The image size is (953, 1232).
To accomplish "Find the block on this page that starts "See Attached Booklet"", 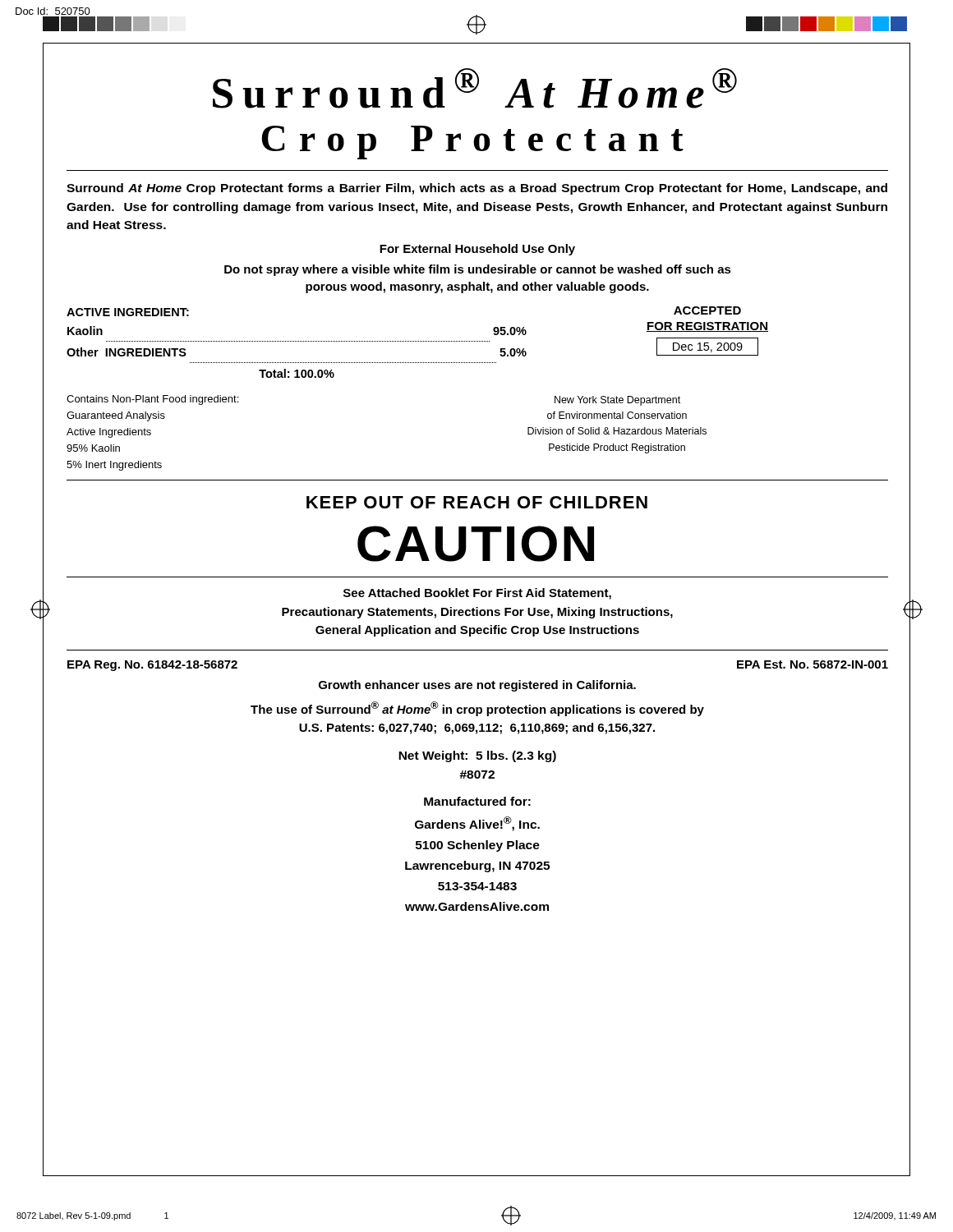I will [477, 611].
